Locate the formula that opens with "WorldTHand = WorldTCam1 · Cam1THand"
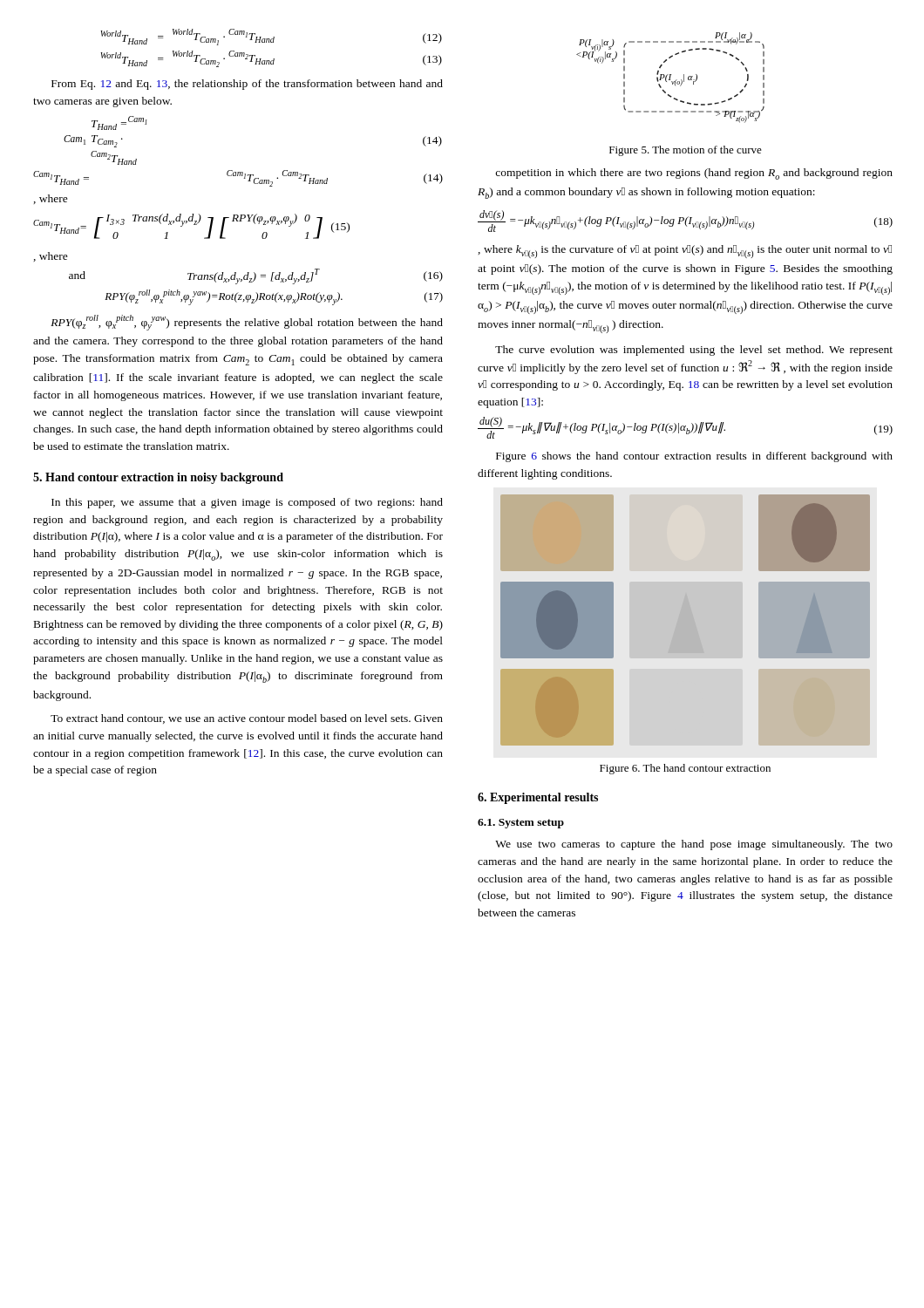Viewport: 924px width, 1308px height. [238, 48]
